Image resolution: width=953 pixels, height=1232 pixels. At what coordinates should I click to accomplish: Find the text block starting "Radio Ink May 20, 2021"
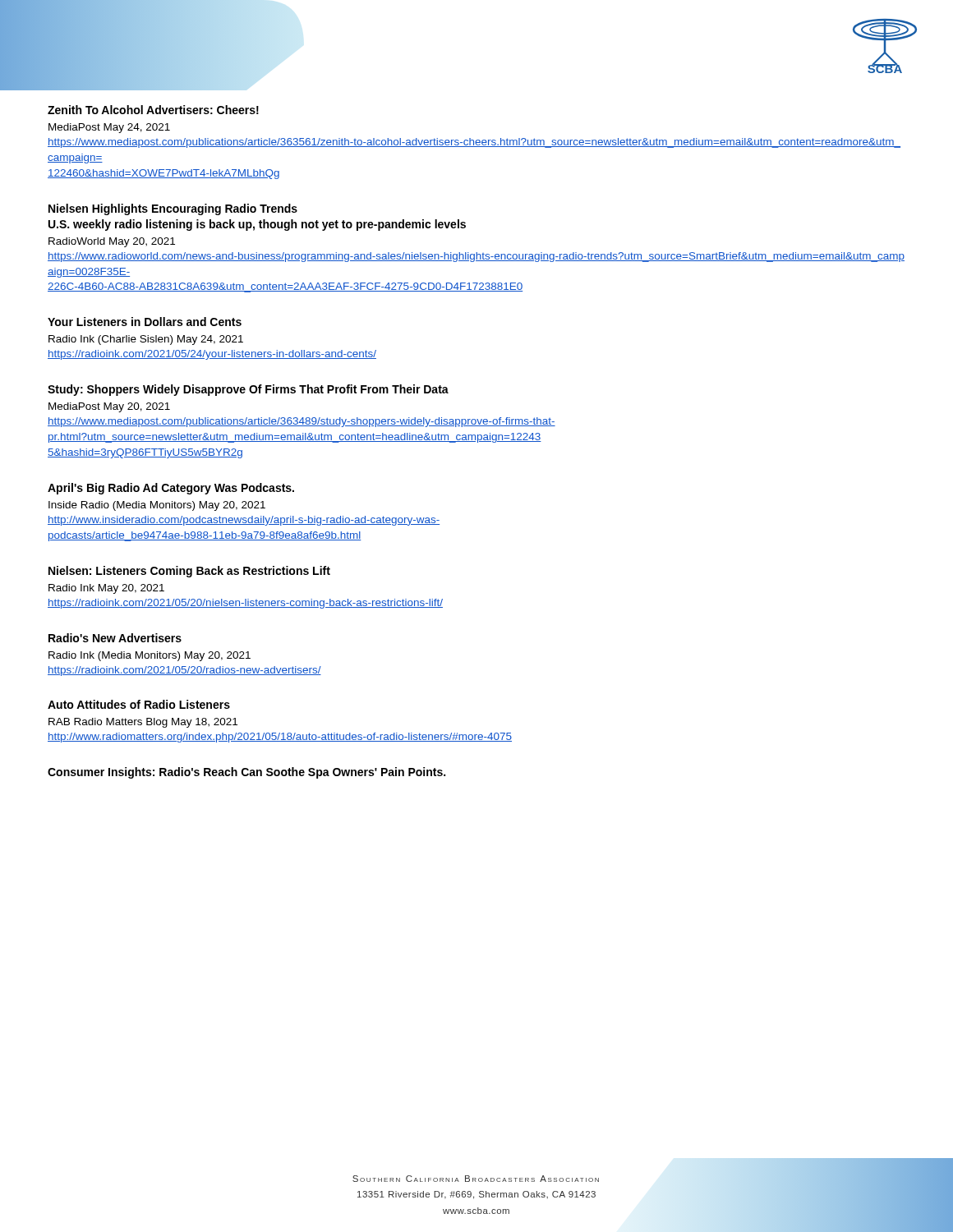[x=106, y=587]
